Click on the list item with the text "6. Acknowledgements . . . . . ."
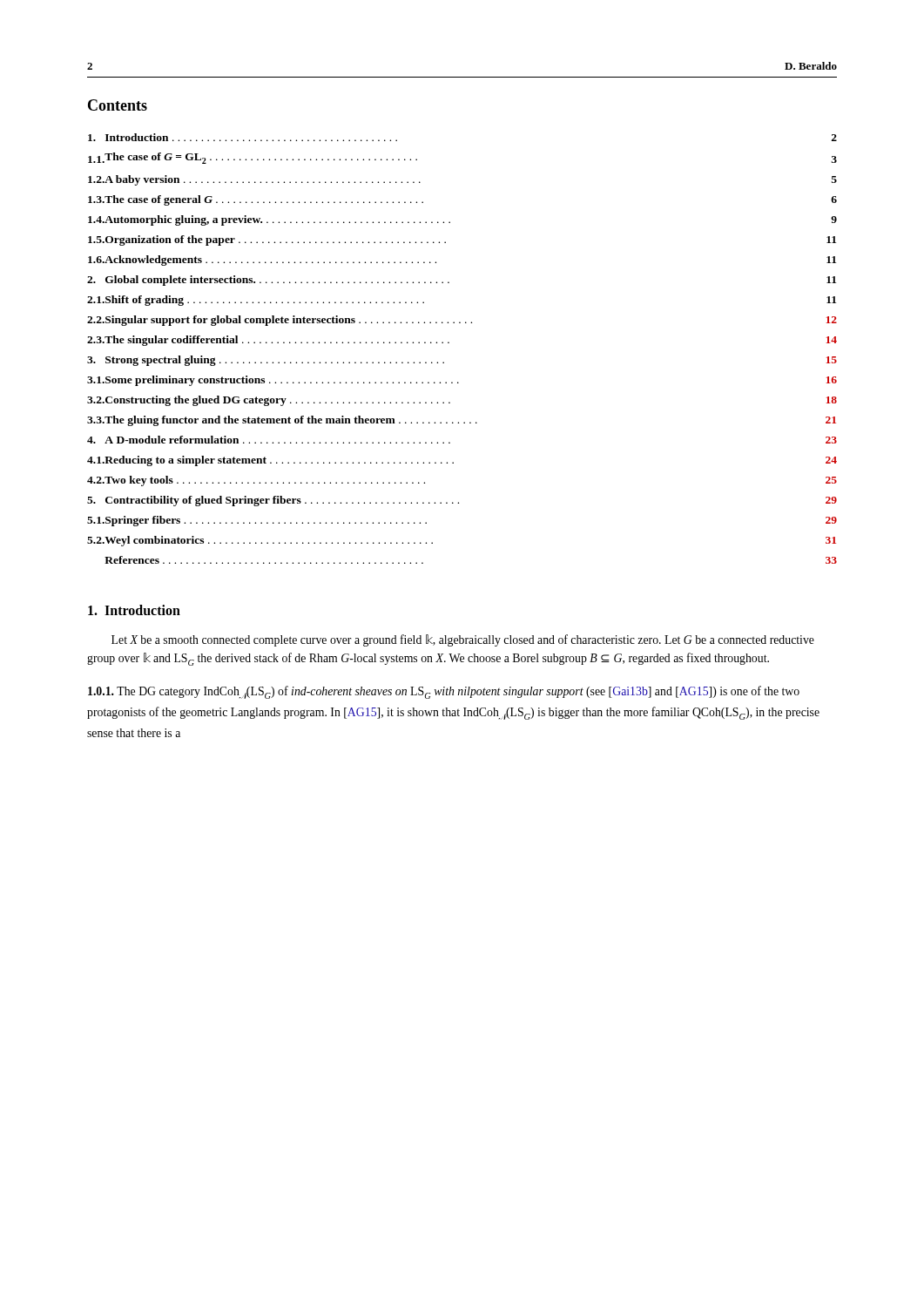 click(x=163, y=260)
